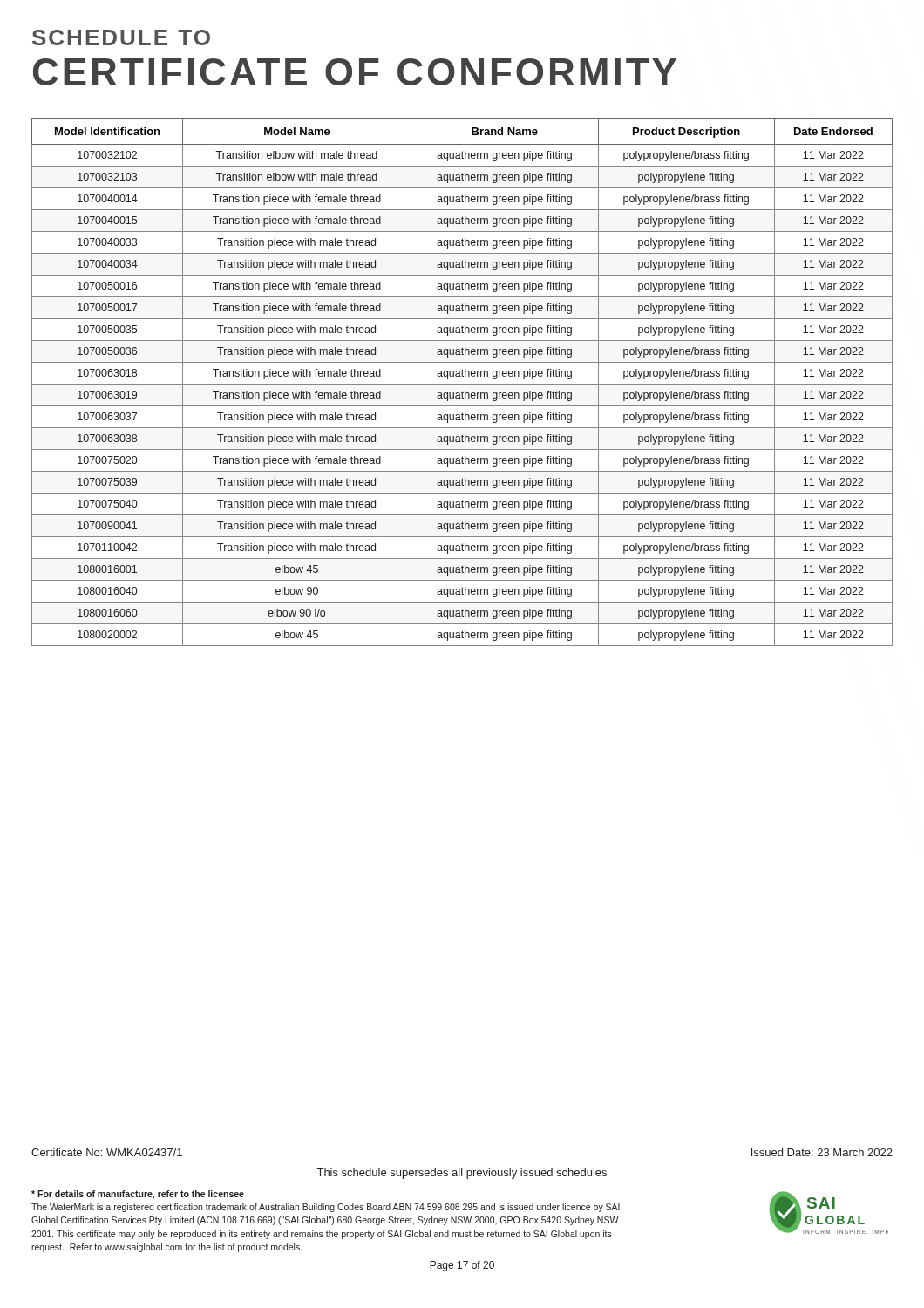Find the text block that says "This schedule supersedes all previously"

tap(462, 1172)
